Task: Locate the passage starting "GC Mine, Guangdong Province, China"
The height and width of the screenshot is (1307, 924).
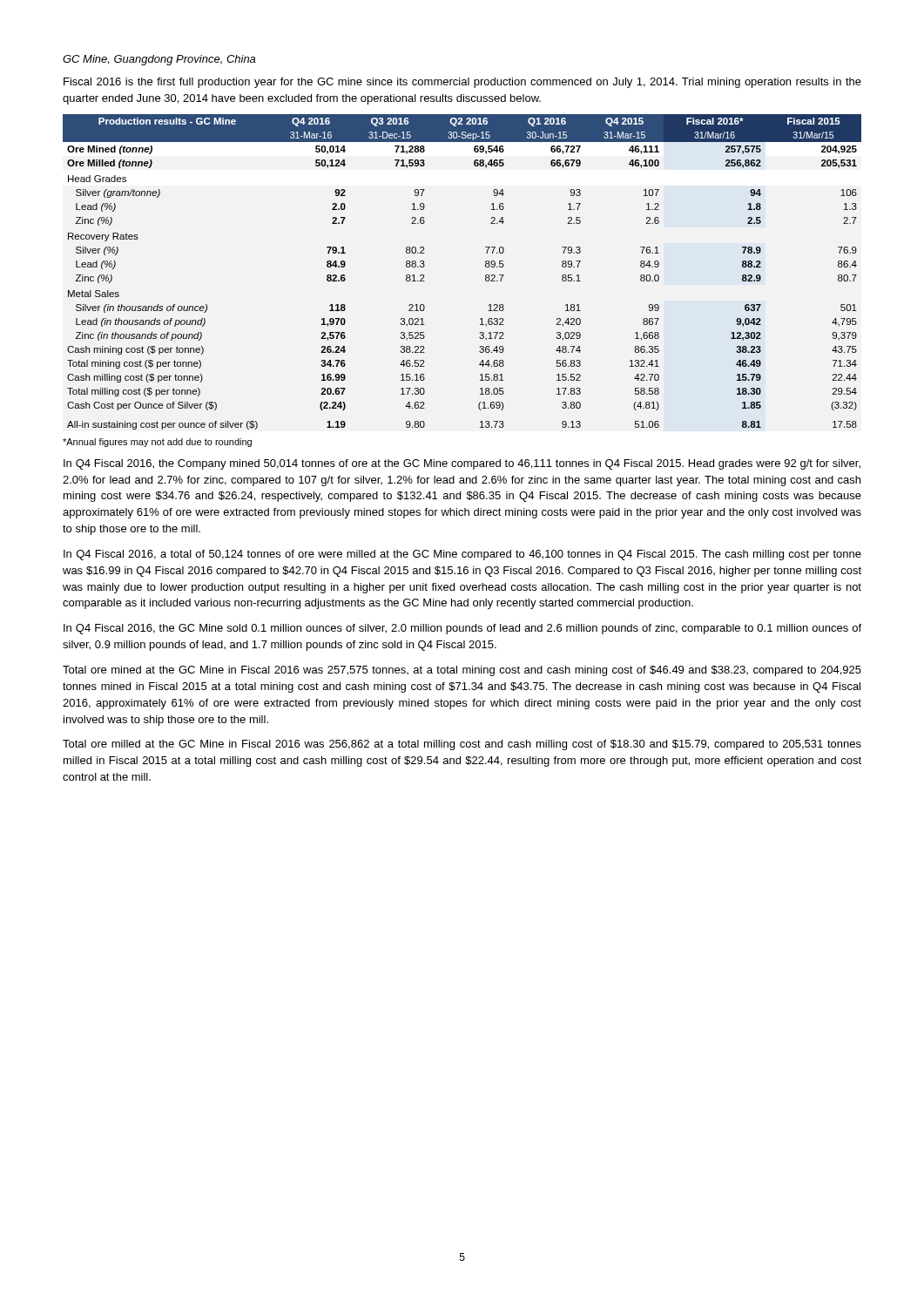Action: pos(159,59)
